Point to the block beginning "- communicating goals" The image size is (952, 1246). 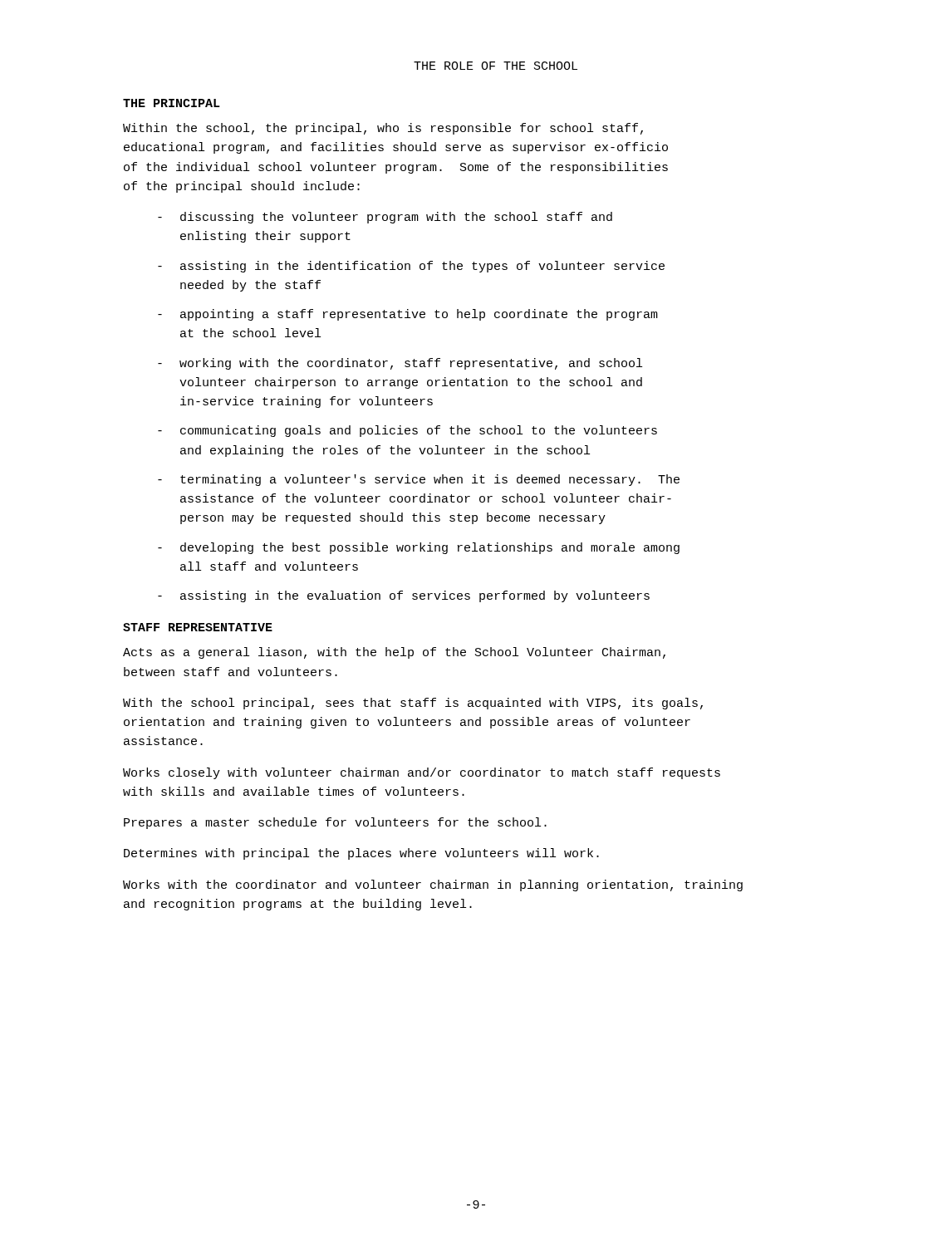click(513, 441)
